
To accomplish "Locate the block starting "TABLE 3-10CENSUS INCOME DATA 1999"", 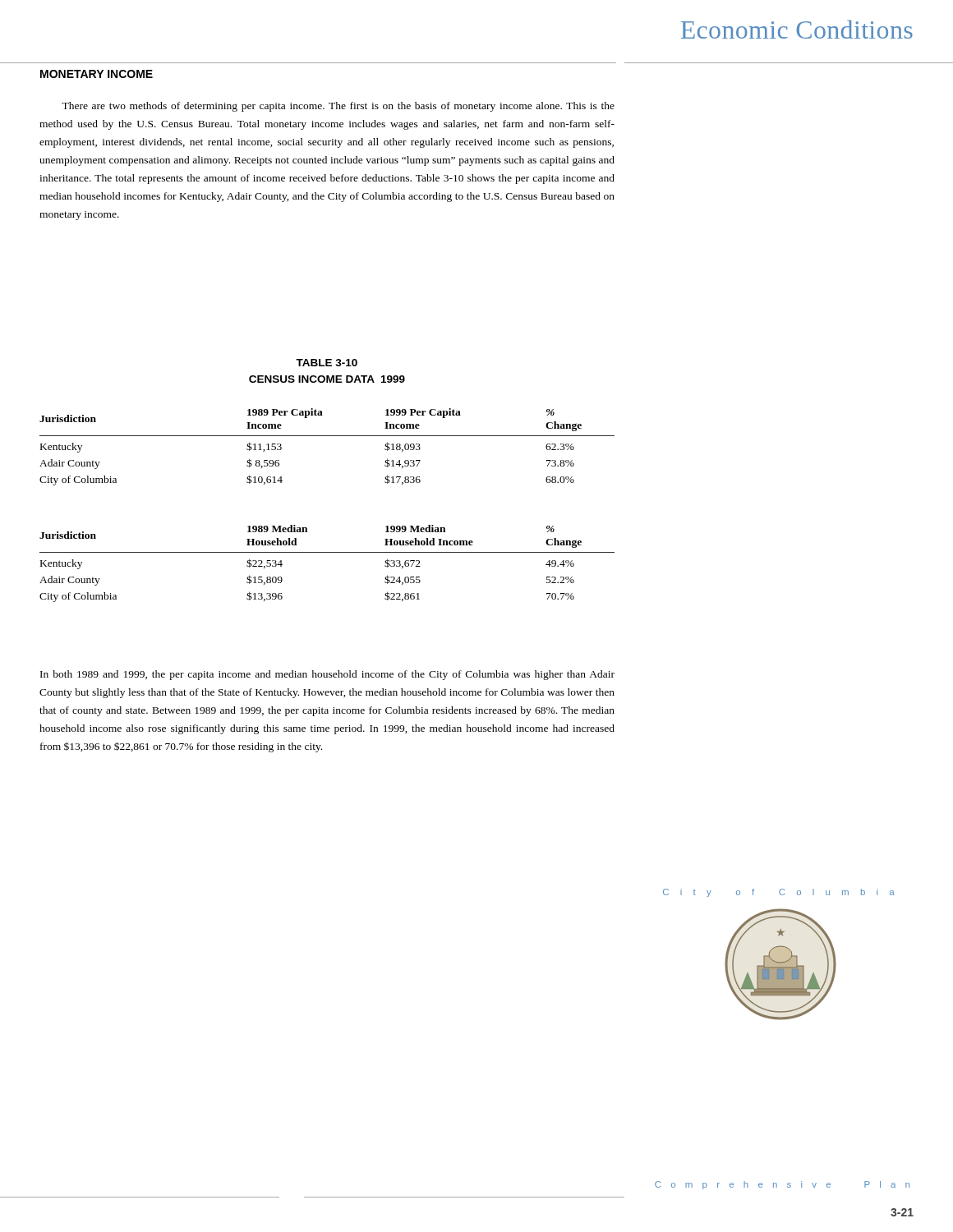I will pyautogui.click(x=327, y=371).
